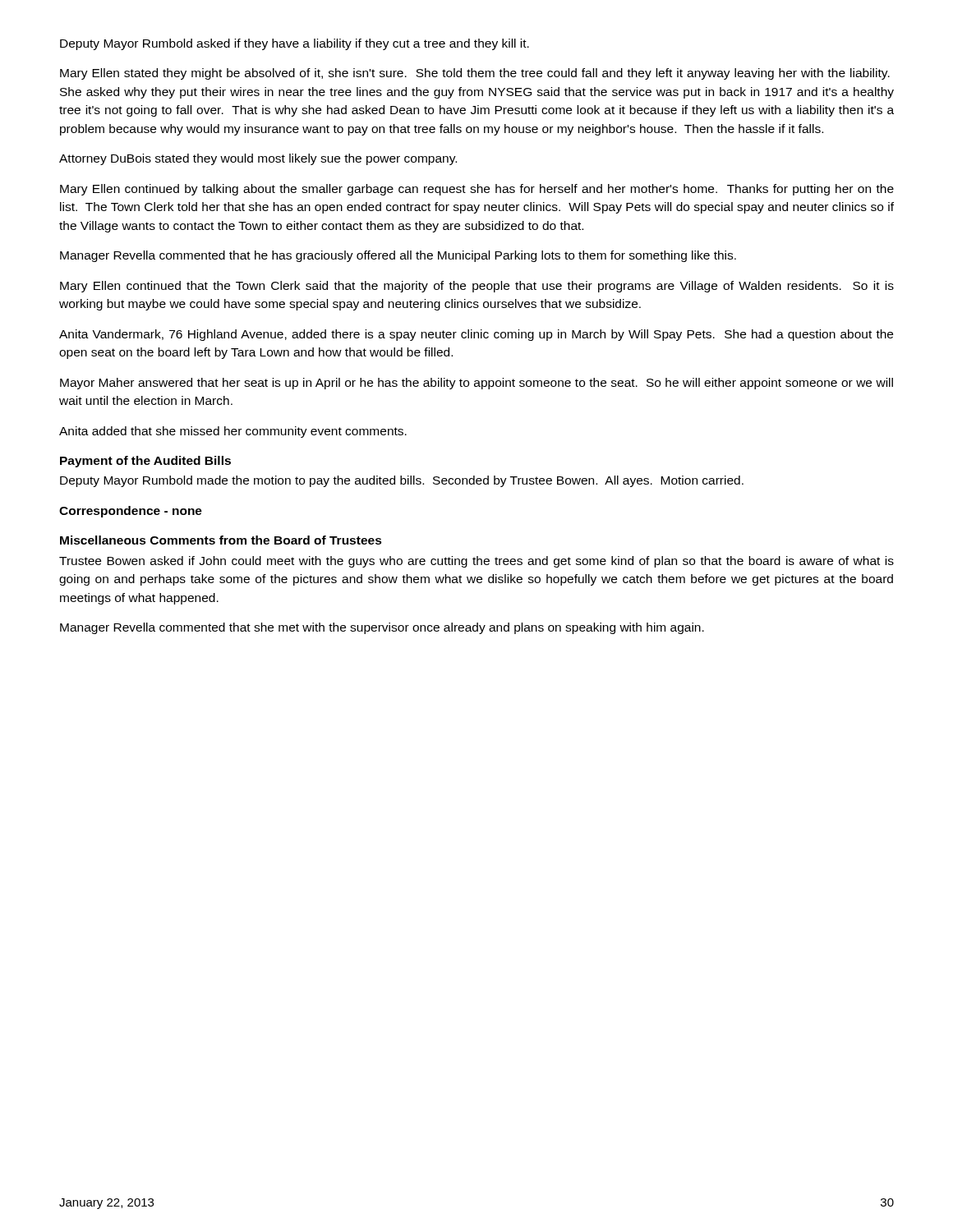Find the block starting "Mary Ellen continued by talking about the smaller"
This screenshot has height=1232, width=953.
[x=476, y=207]
